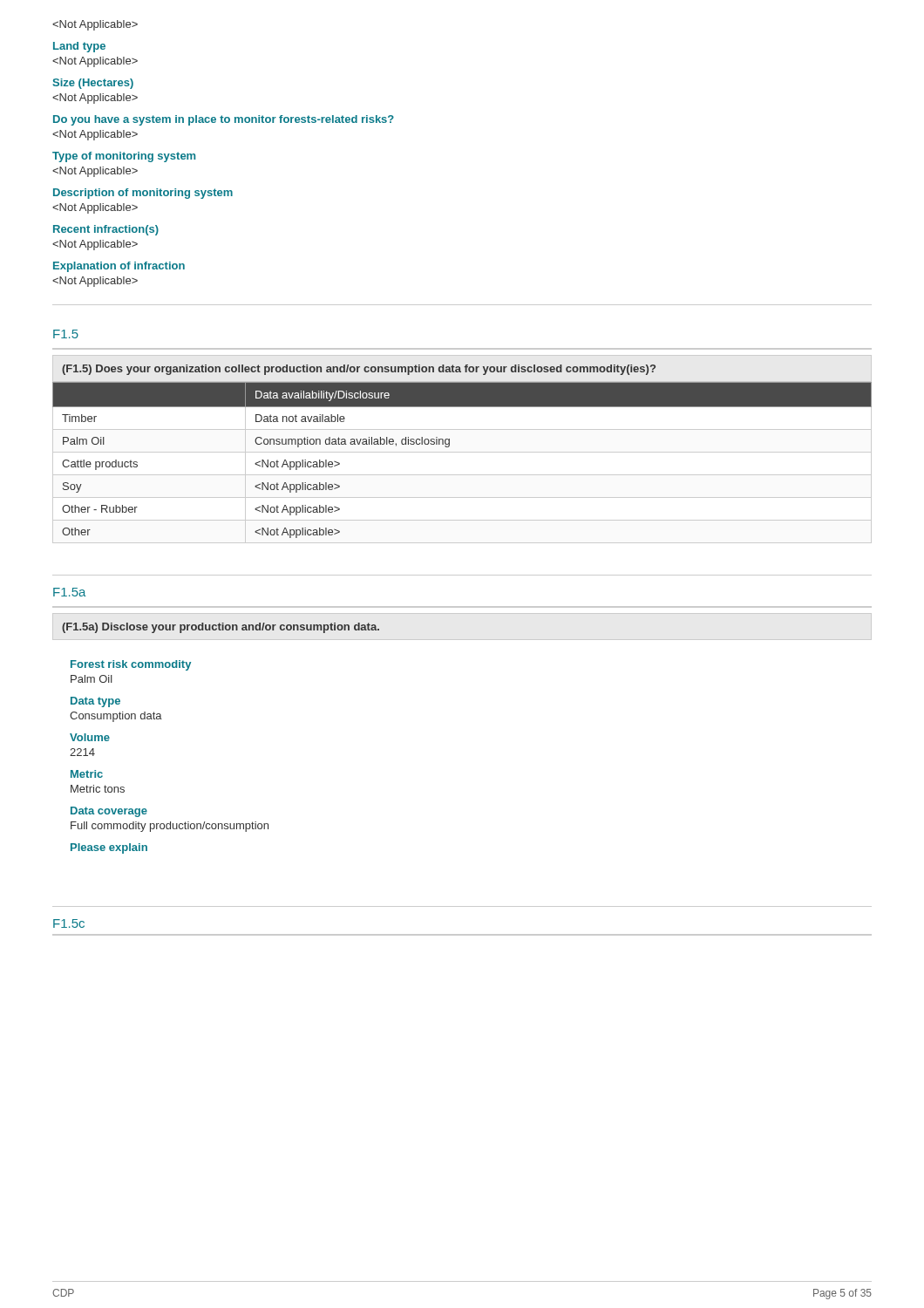This screenshot has height=1308, width=924.
Task: Find "Size (Hectares)" on this page
Action: click(93, 82)
